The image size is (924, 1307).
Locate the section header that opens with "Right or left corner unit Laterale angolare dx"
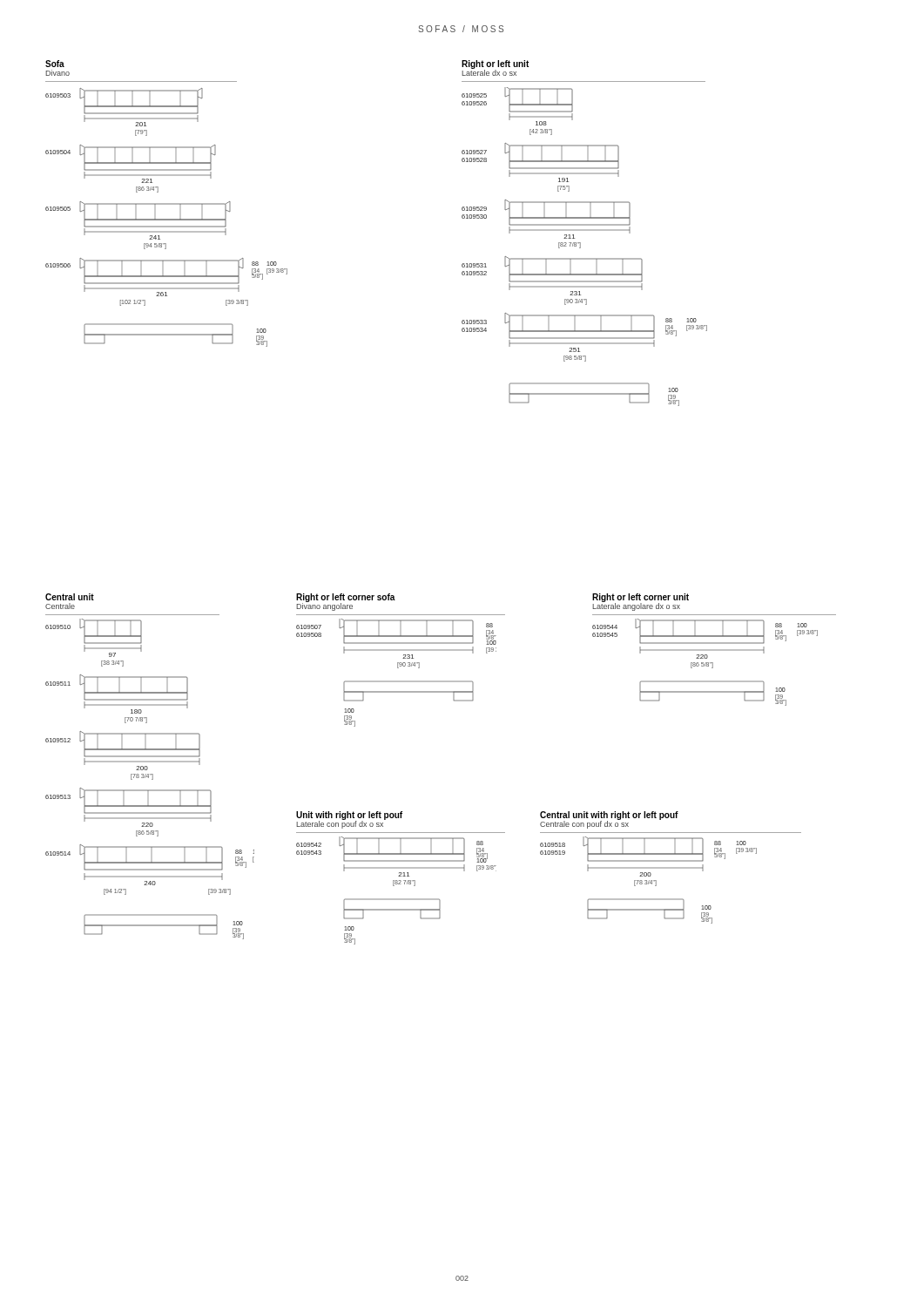pyautogui.click(x=714, y=604)
